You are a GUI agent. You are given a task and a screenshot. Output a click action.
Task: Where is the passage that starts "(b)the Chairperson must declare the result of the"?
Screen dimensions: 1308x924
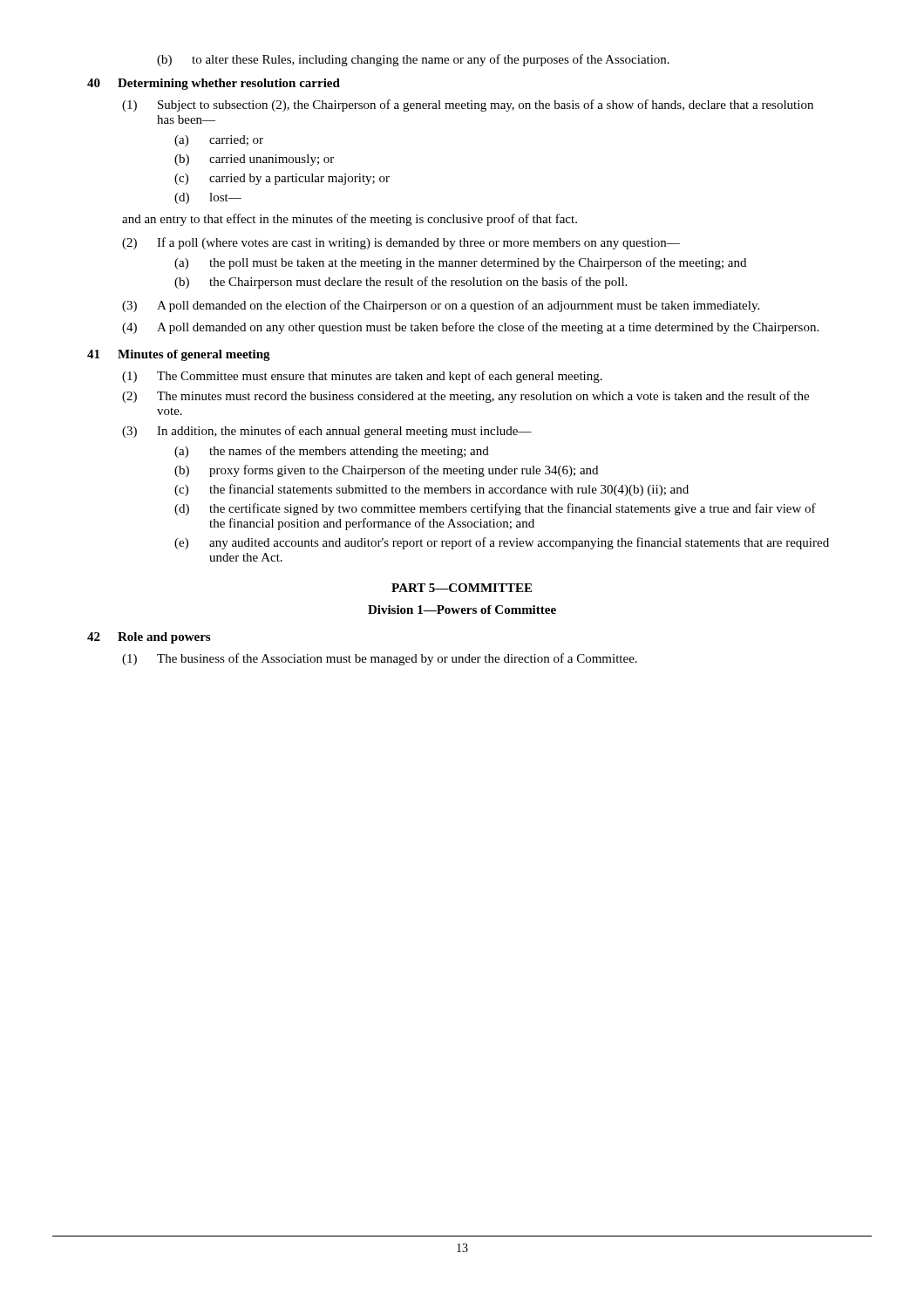click(503, 282)
